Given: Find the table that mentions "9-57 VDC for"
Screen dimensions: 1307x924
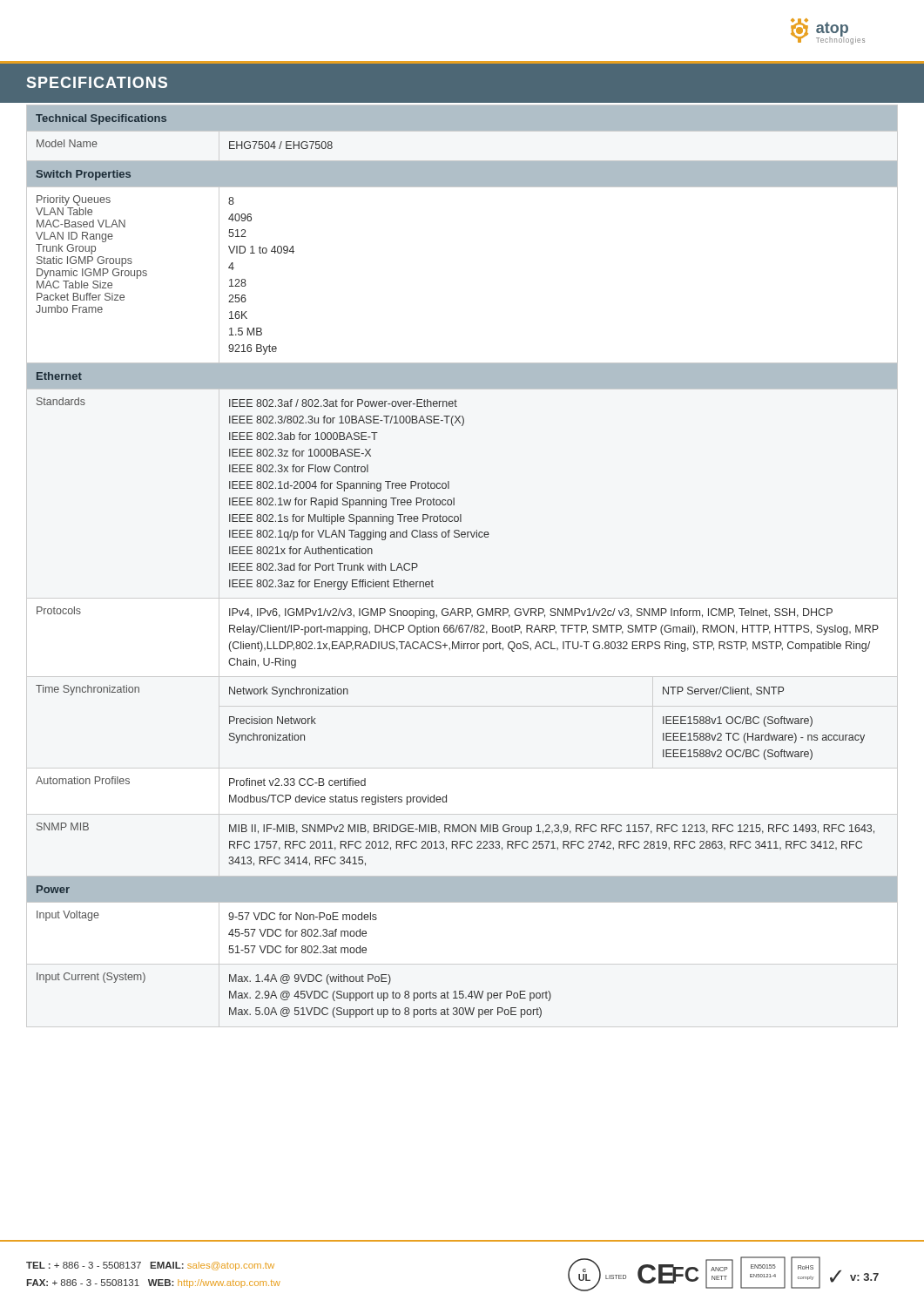Looking at the screenshot, I should click(x=462, y=671).
